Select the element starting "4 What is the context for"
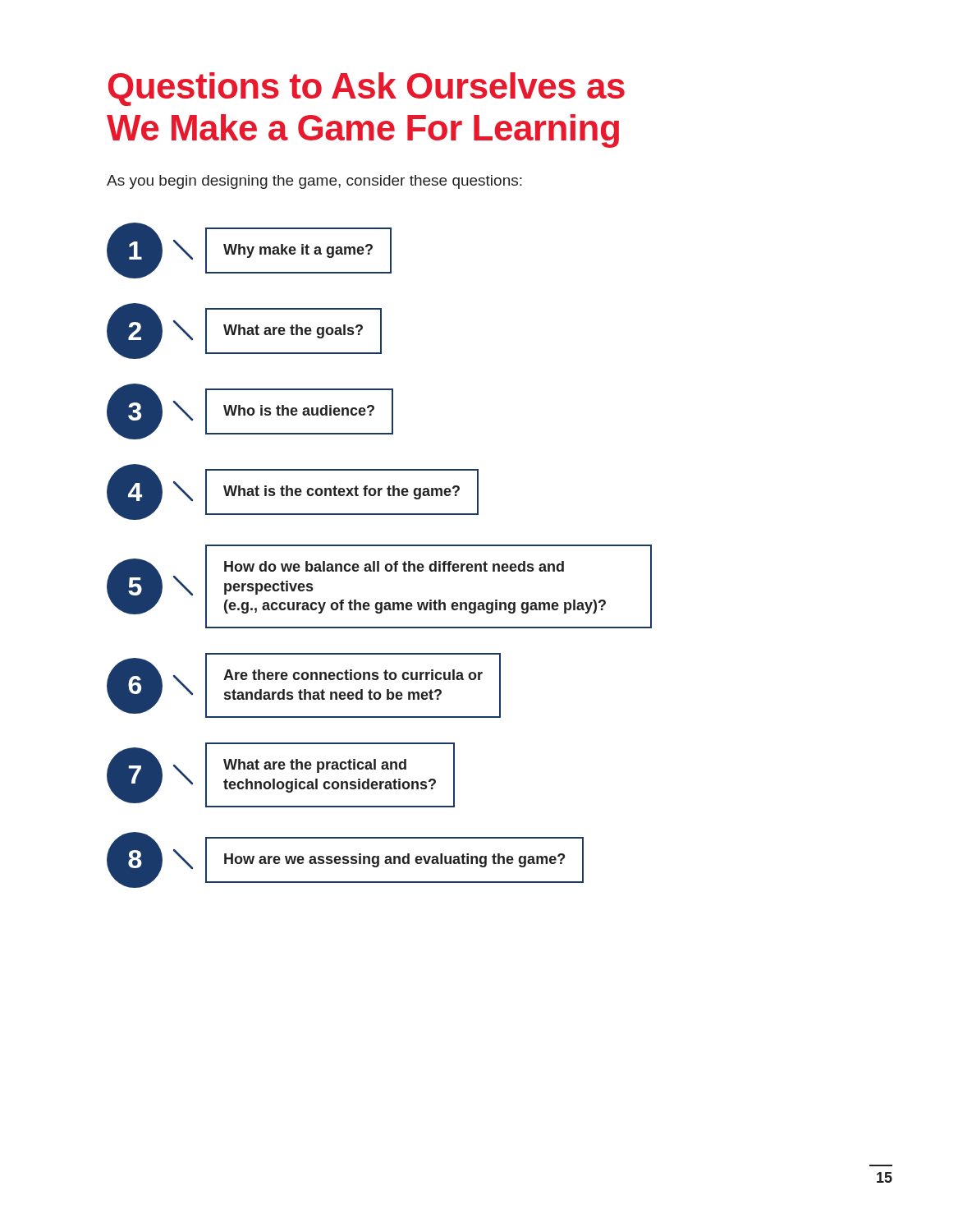 [x=456, y=492]
